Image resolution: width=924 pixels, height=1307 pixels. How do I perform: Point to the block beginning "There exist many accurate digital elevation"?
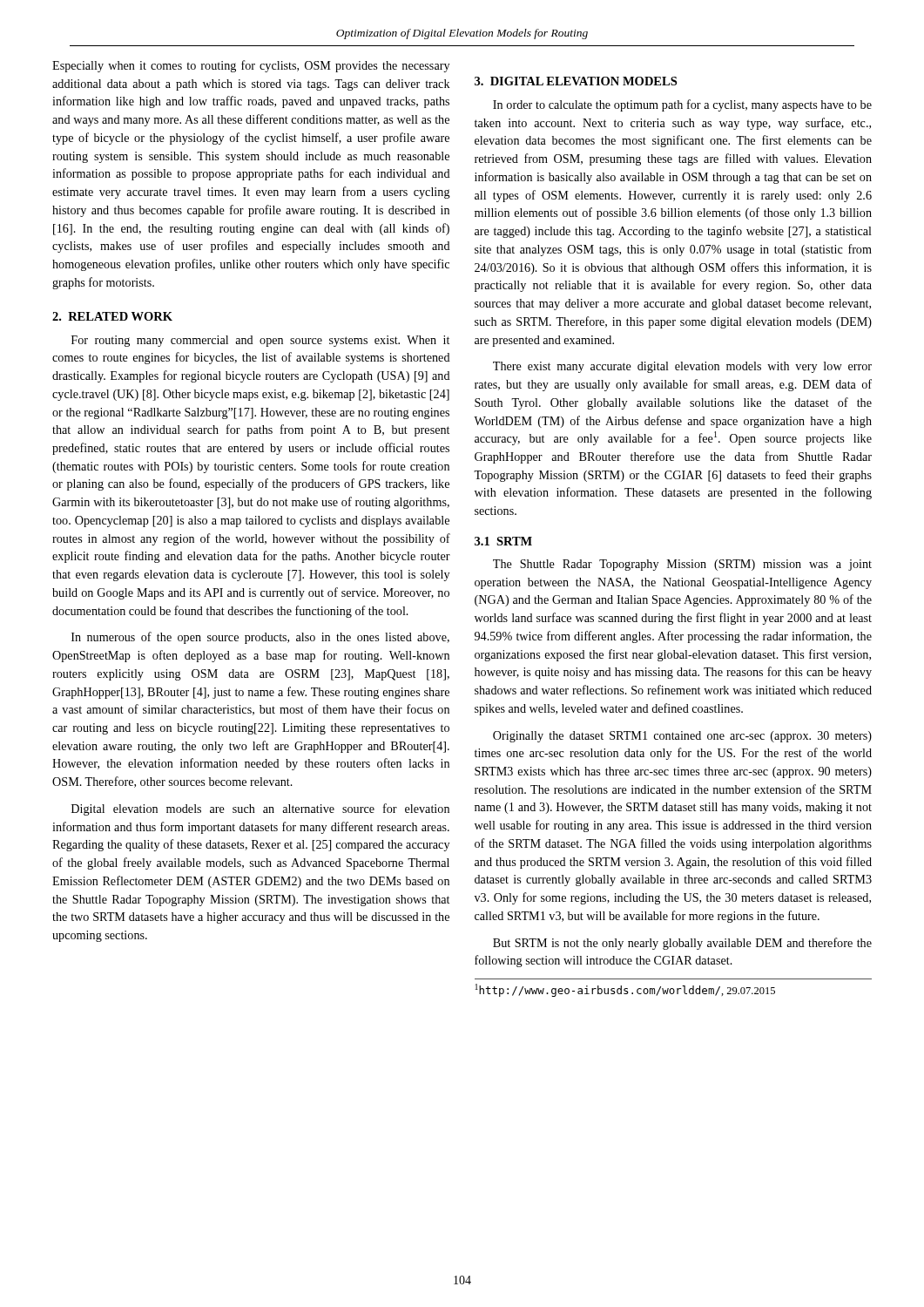click(673, 439)
